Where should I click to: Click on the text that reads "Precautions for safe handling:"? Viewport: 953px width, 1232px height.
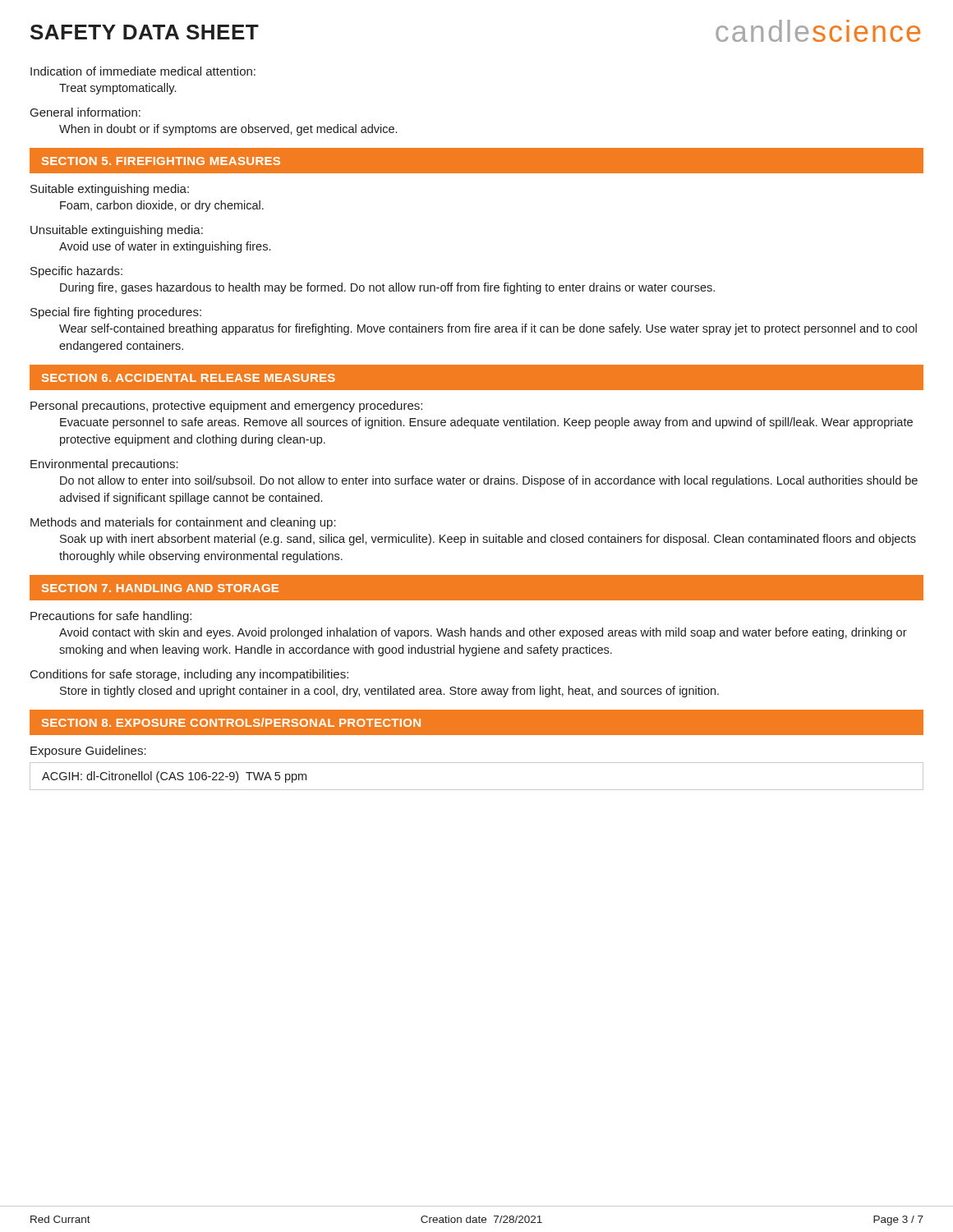pyautogui.click(x=111, y=616)
